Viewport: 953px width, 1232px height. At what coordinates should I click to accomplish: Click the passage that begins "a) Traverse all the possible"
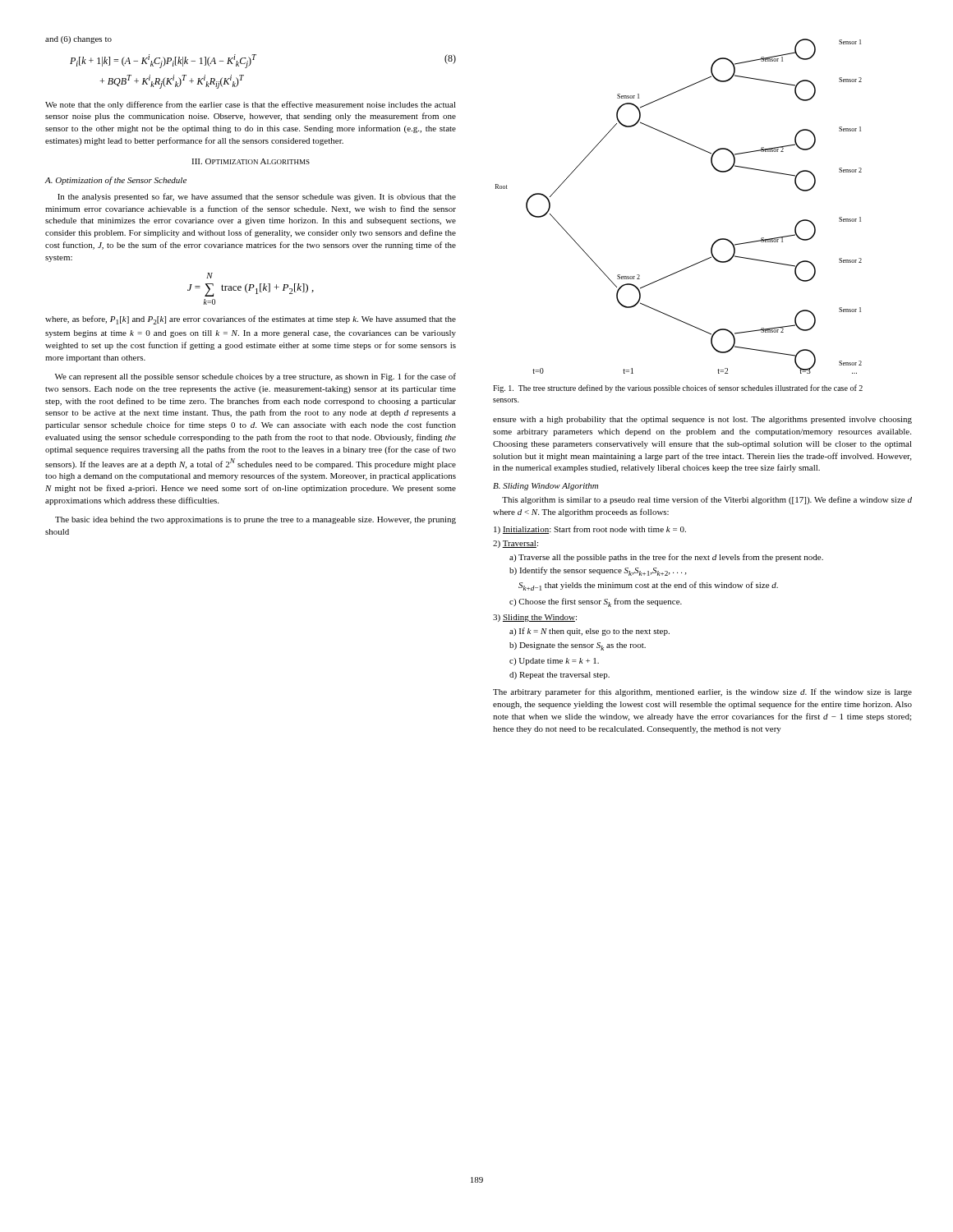pyautogui.click(x=666, y=556)
